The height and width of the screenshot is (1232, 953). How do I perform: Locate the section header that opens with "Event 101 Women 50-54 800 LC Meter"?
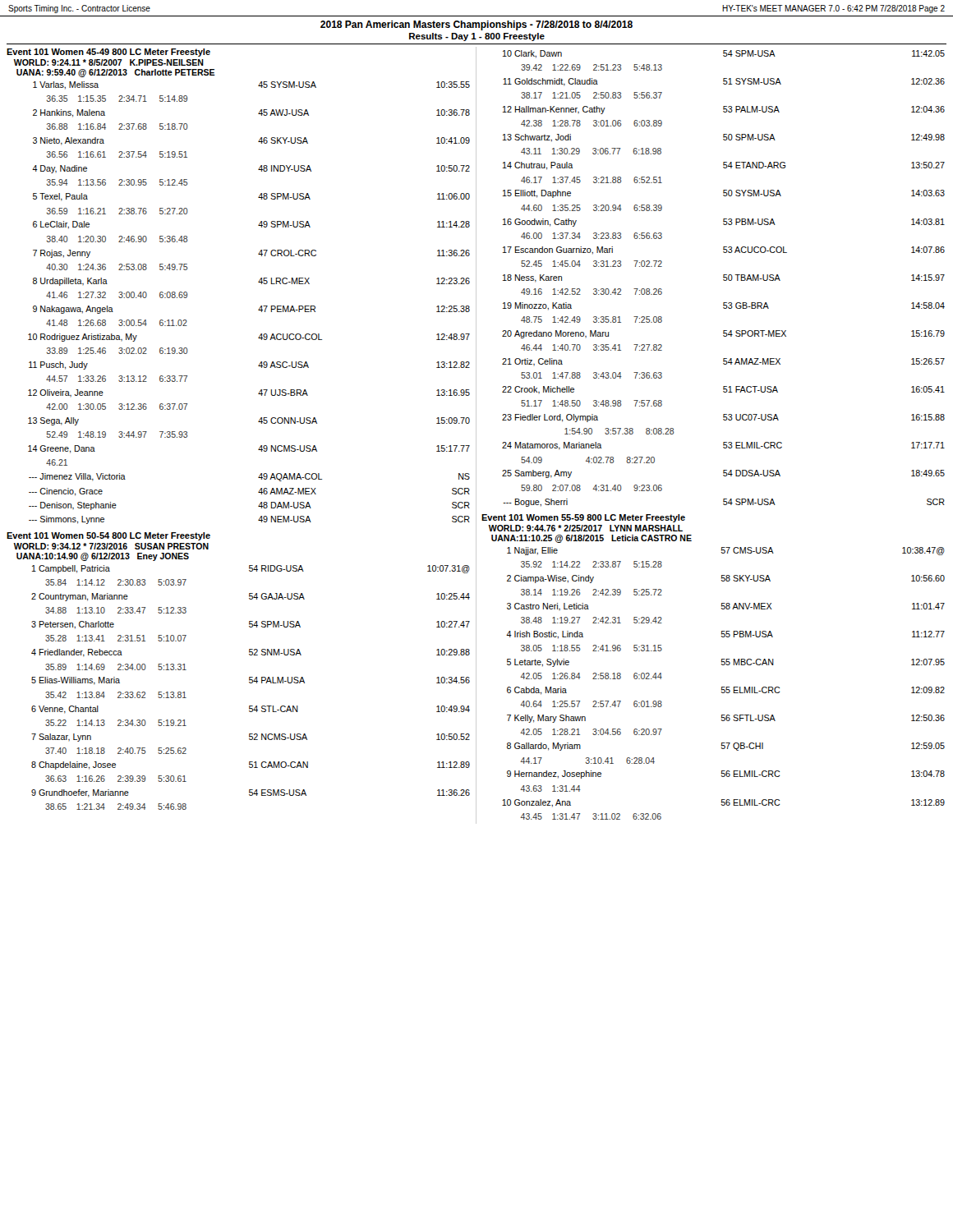(108, 536)
